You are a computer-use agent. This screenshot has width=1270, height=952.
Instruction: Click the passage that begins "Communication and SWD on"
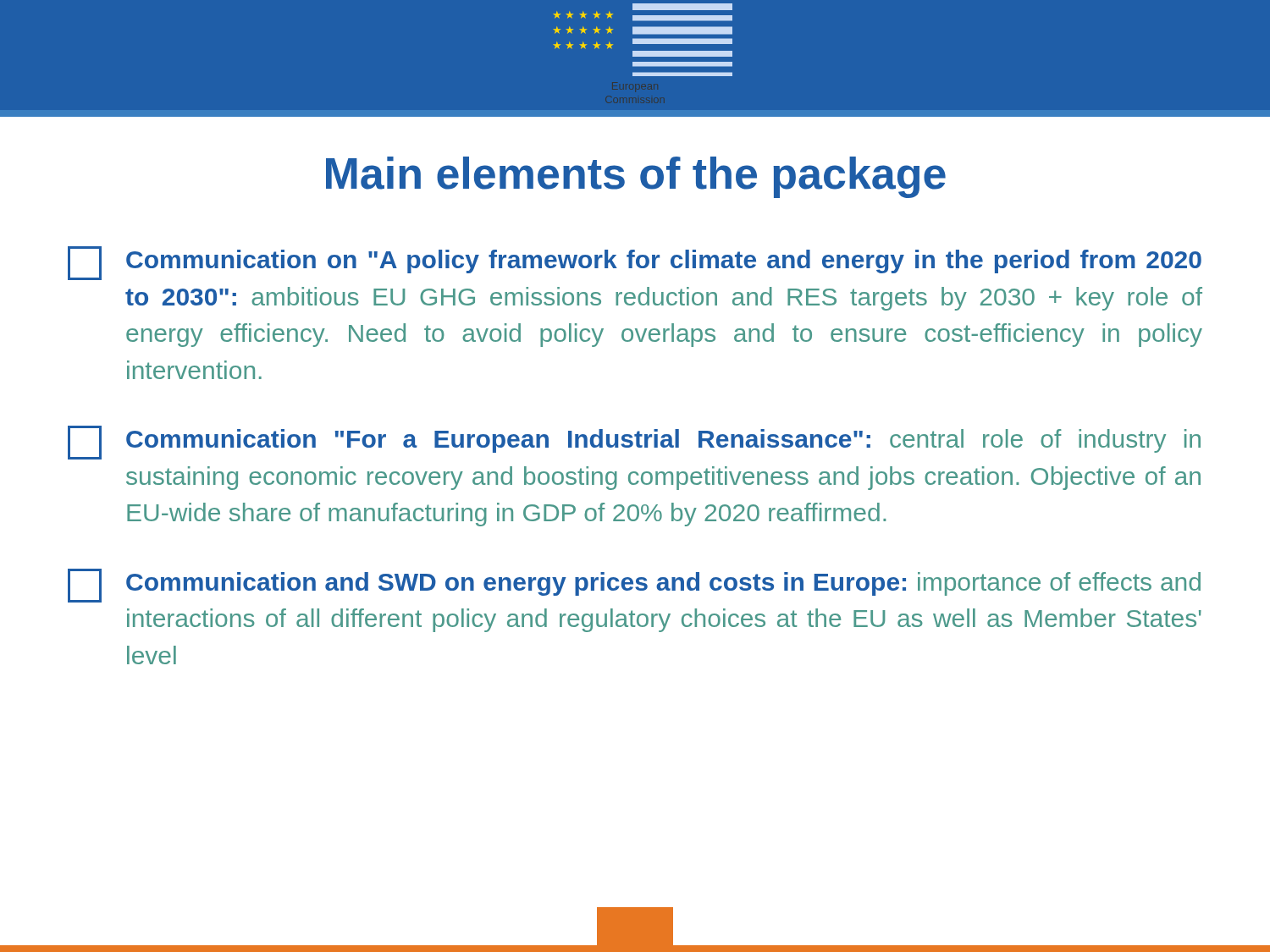(635, 618)
